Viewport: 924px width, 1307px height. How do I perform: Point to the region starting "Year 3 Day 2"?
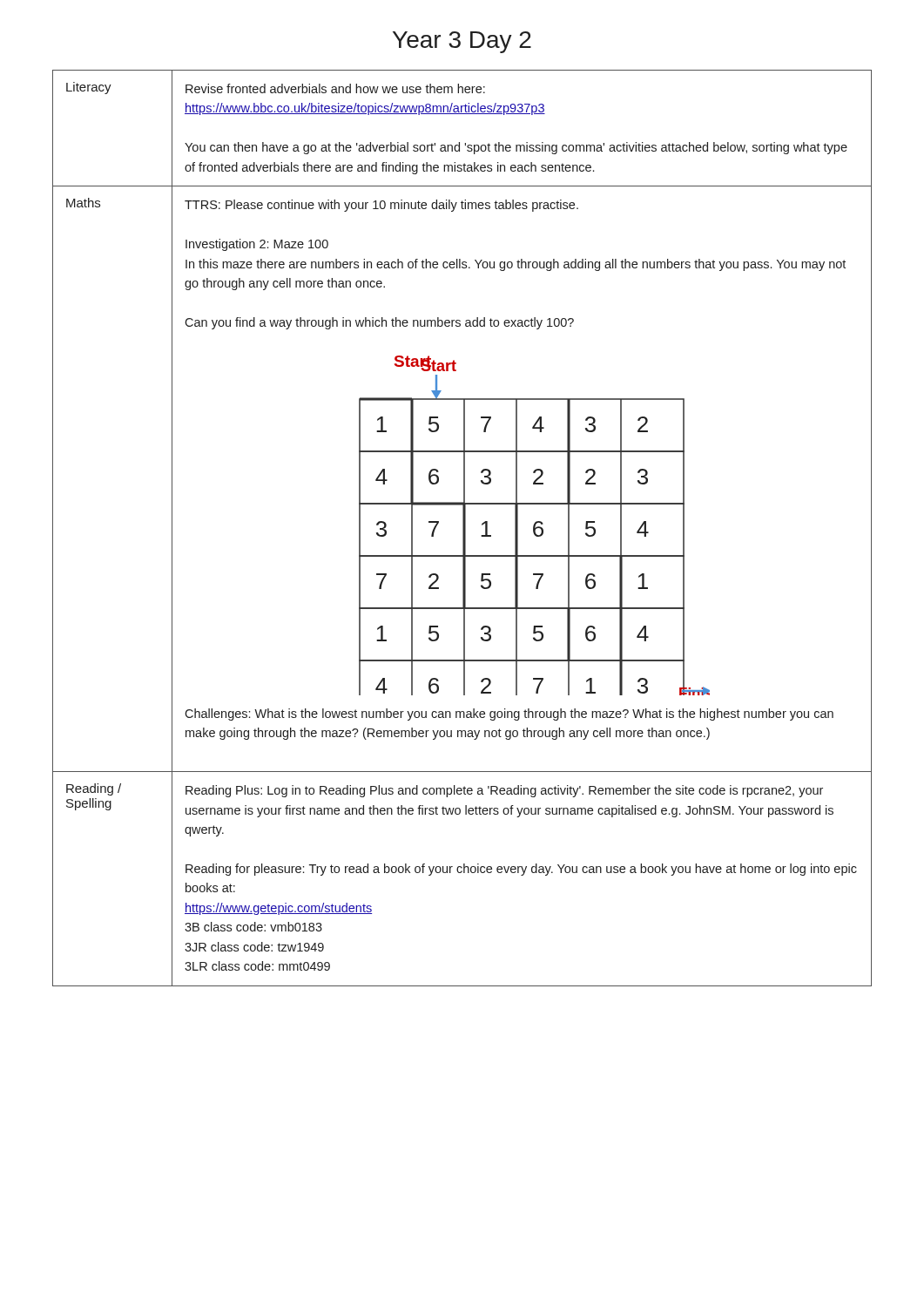[x=462, y=40]
